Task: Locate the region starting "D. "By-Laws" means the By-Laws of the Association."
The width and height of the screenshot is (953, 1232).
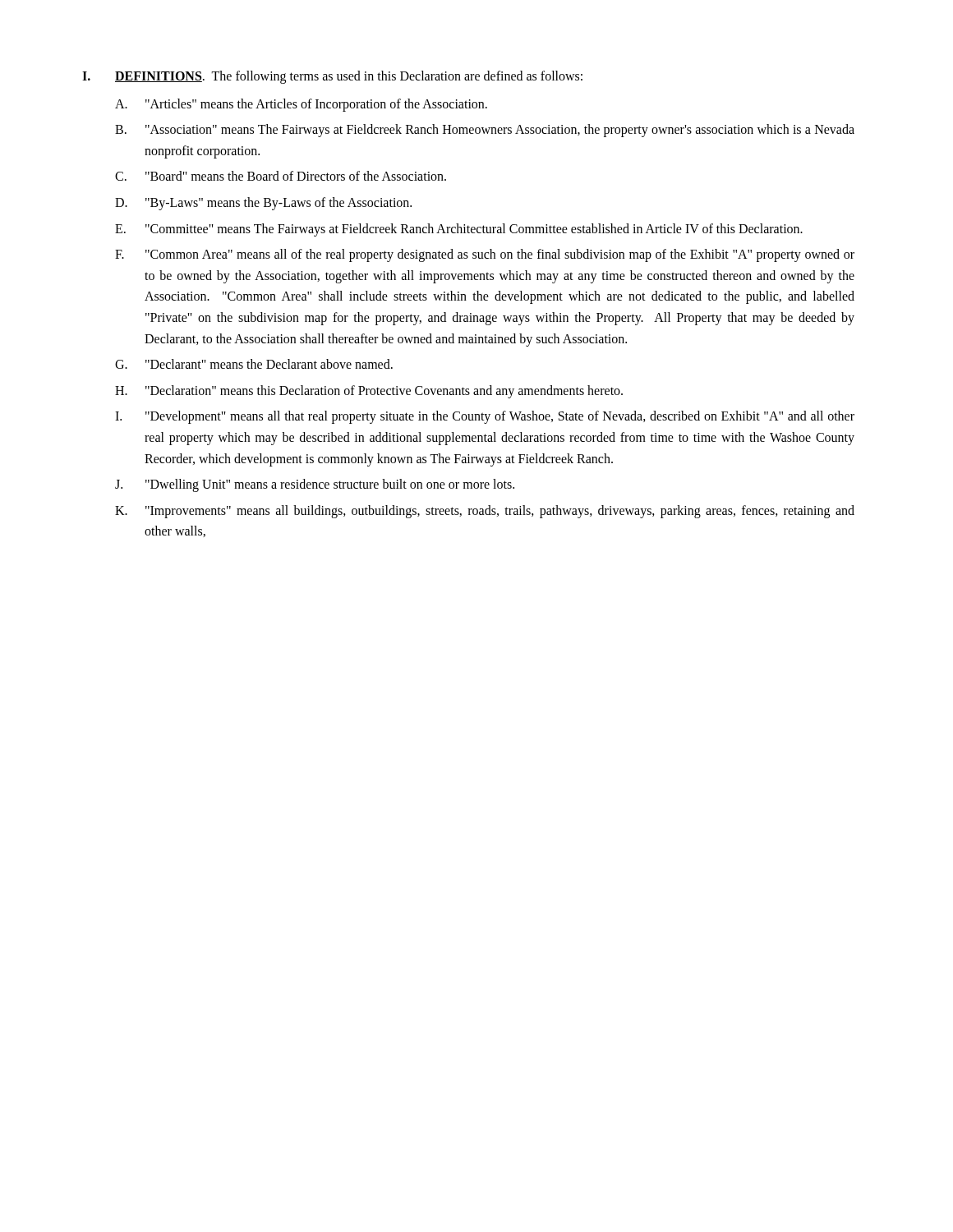Action: pos(263,204)
